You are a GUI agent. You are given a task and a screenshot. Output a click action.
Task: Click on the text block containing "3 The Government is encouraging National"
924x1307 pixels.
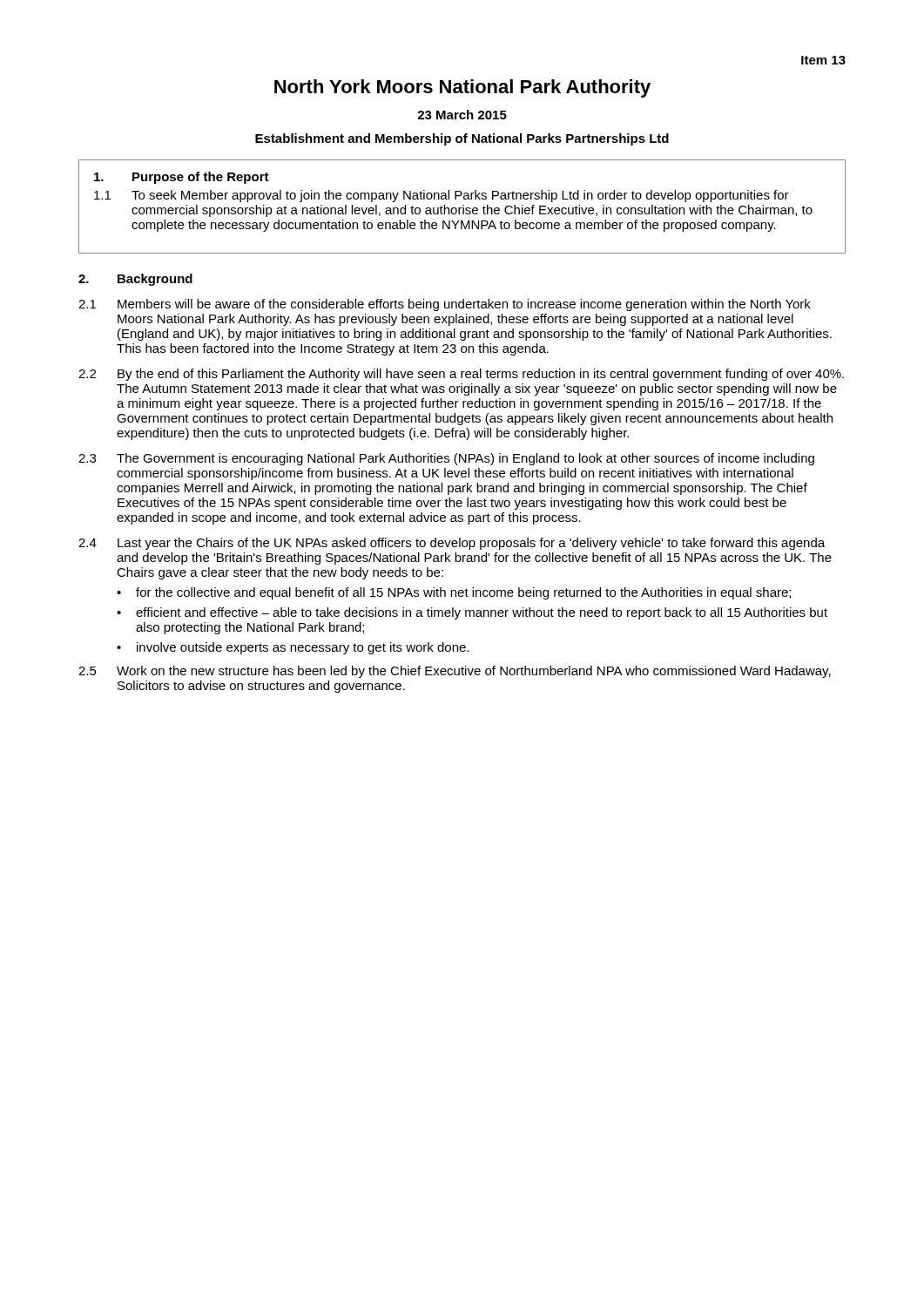[x=462, y=488]
